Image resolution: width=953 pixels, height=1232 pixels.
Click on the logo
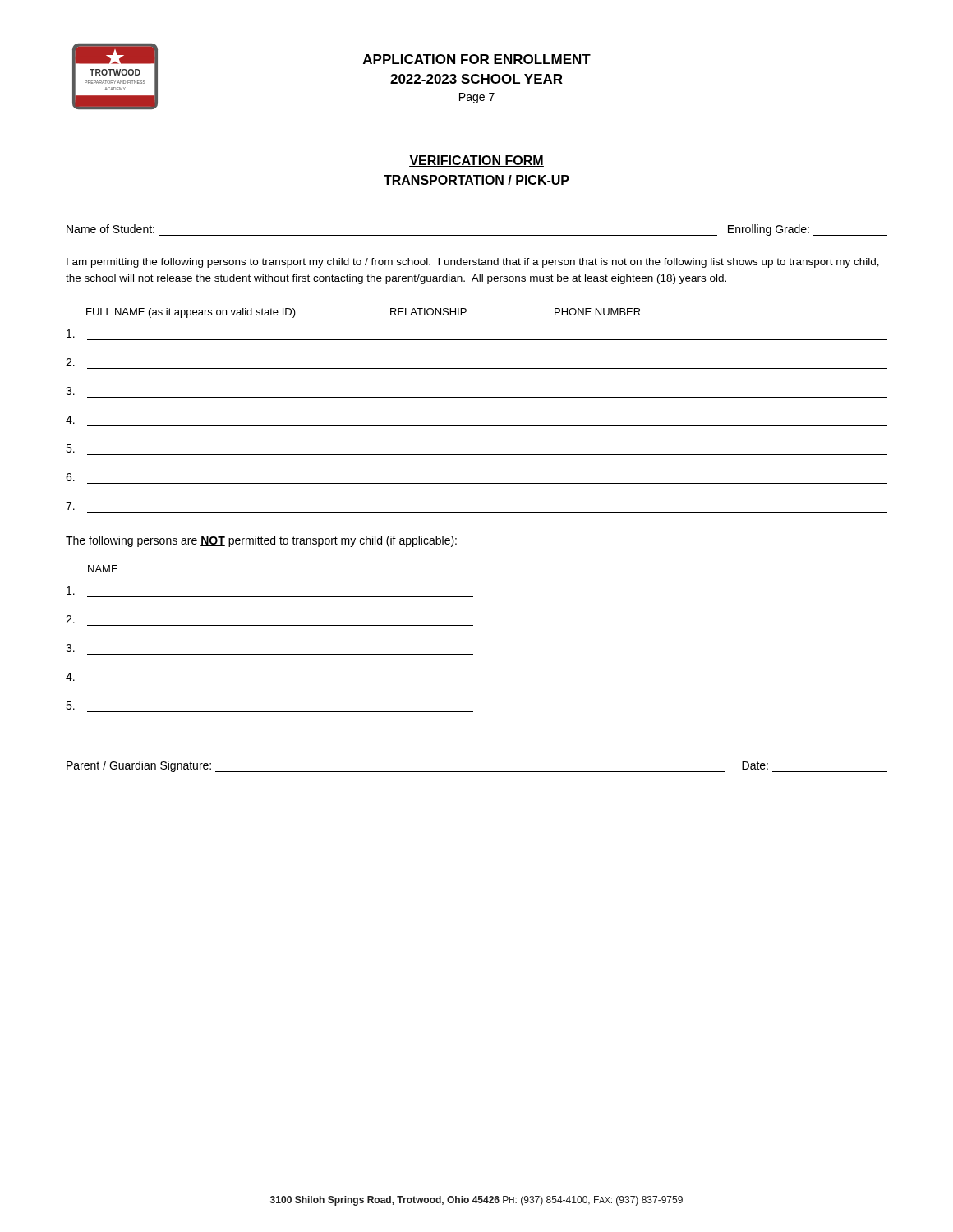coord(119,78)
